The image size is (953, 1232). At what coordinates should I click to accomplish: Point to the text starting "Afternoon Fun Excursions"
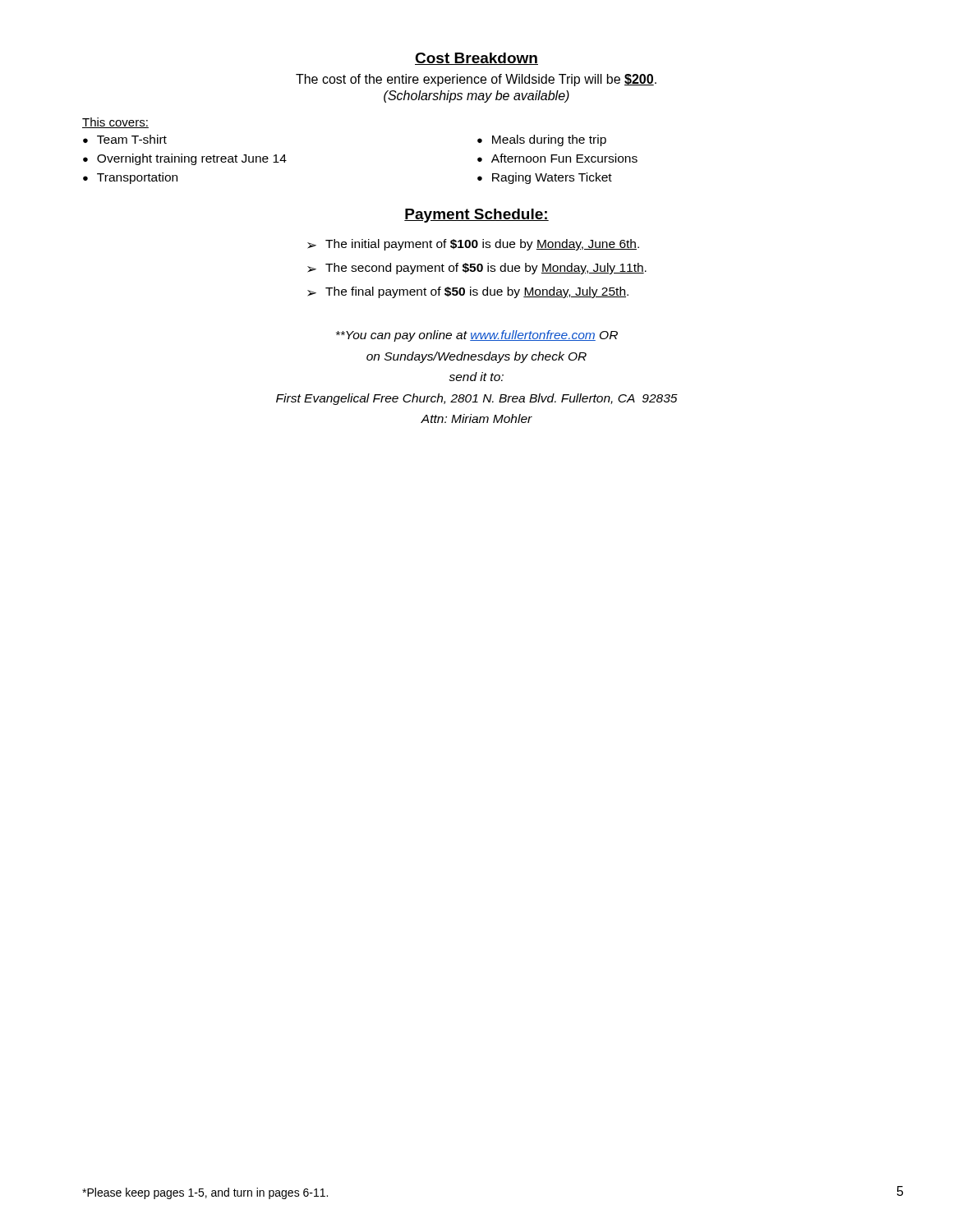tap(564, 158)
